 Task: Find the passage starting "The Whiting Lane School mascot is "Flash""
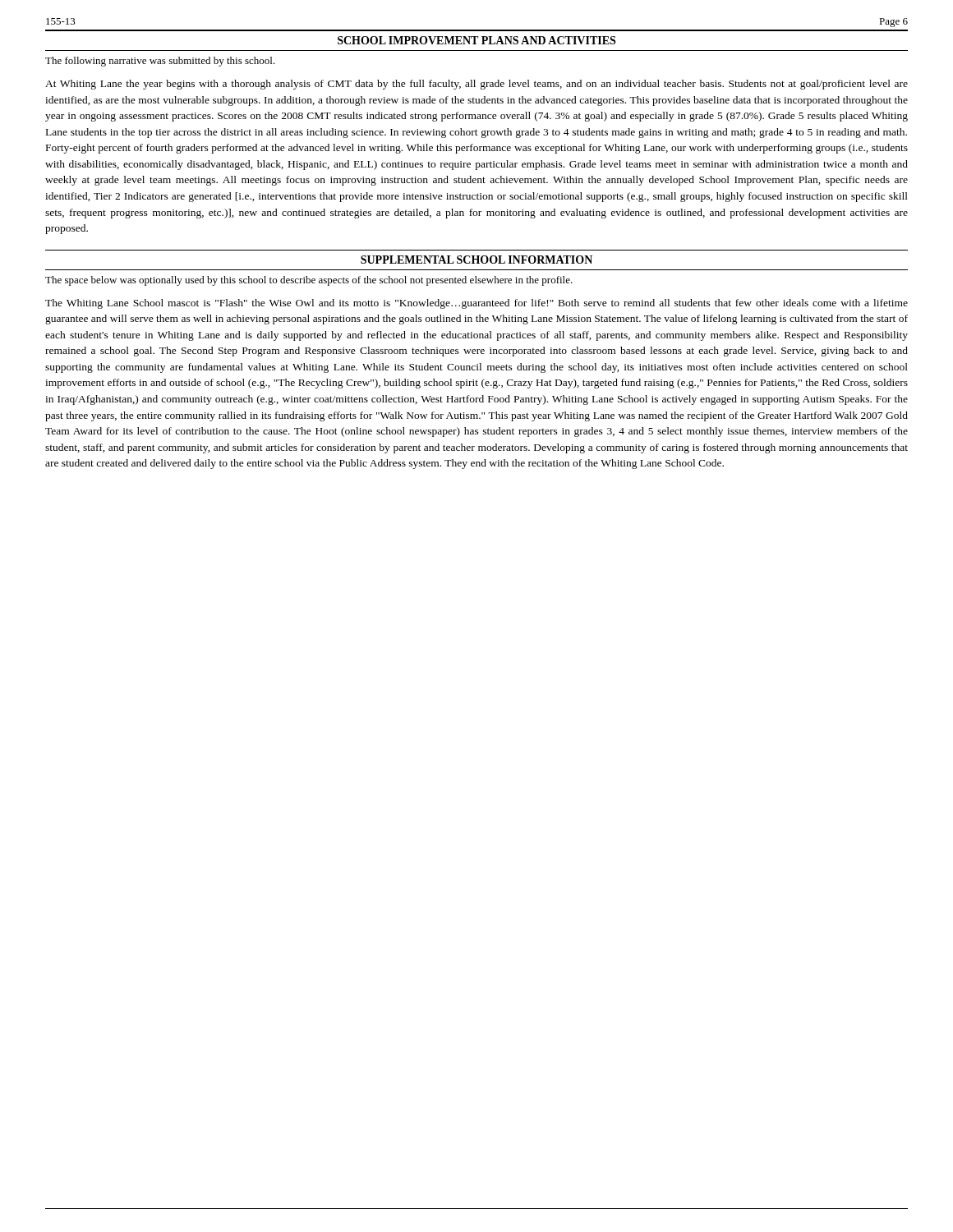[476, 383]
